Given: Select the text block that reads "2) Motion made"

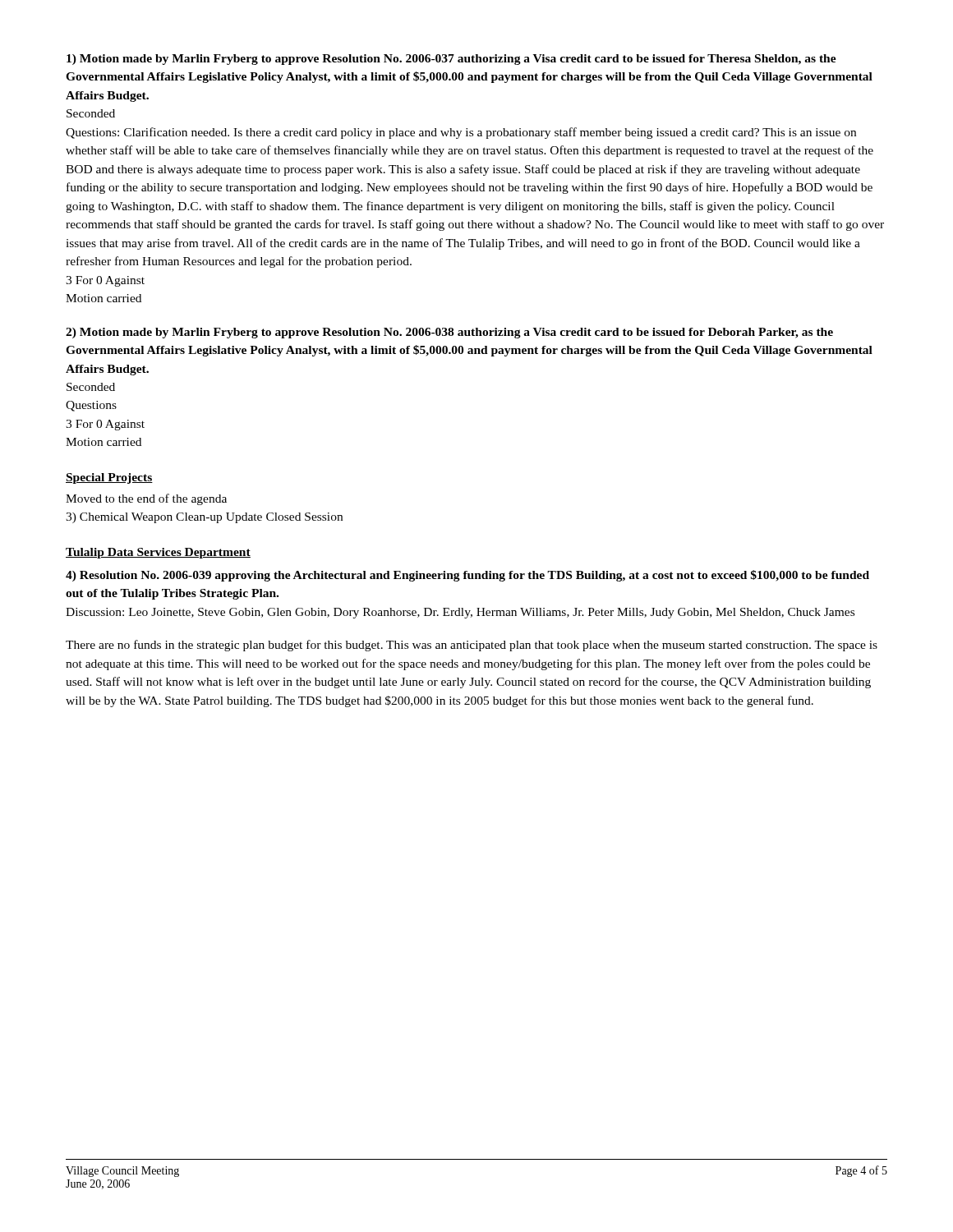Looking at the screenshot, I should click(449, 333).
